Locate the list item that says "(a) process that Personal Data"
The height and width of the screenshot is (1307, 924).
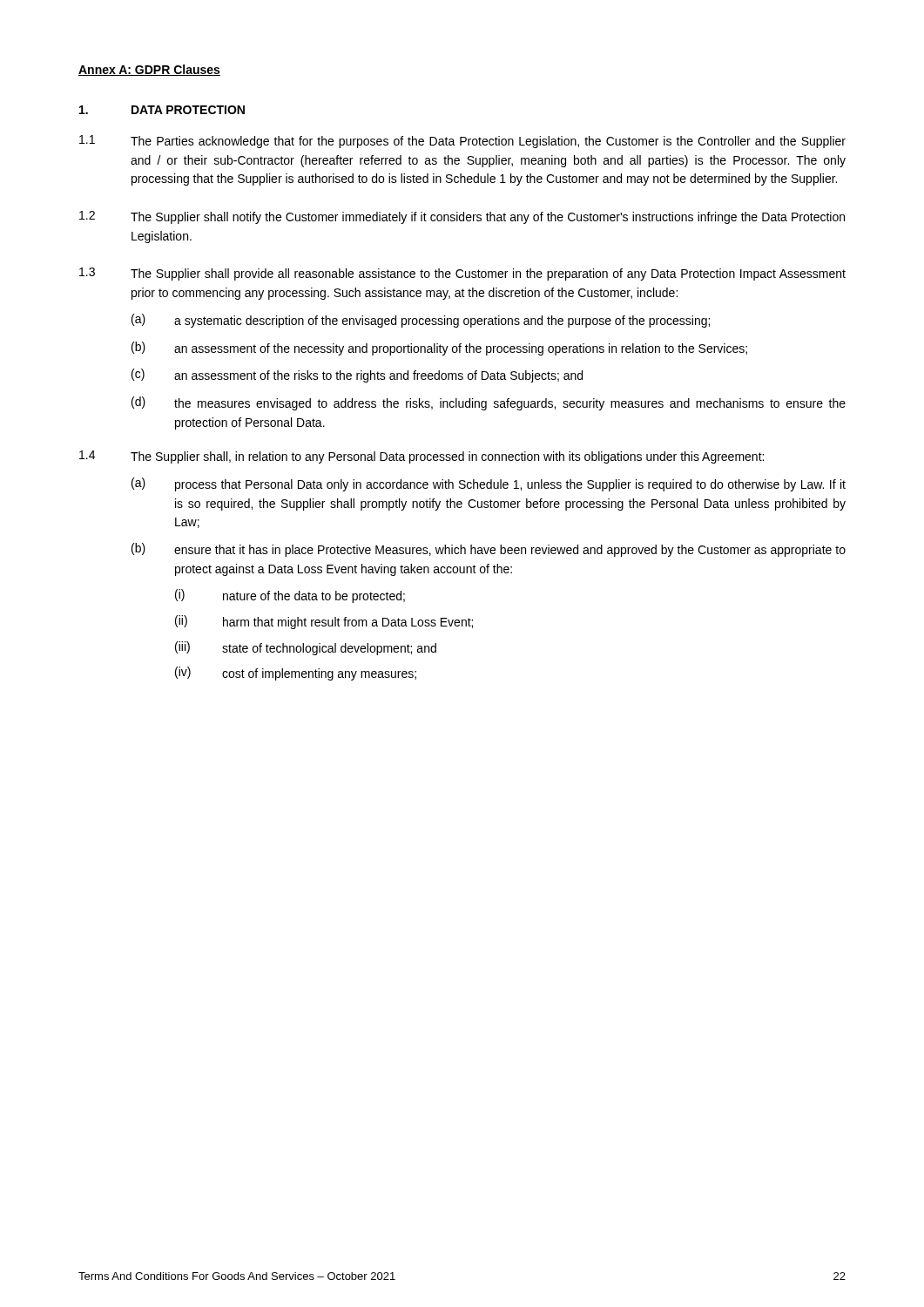tap(488, 504)
